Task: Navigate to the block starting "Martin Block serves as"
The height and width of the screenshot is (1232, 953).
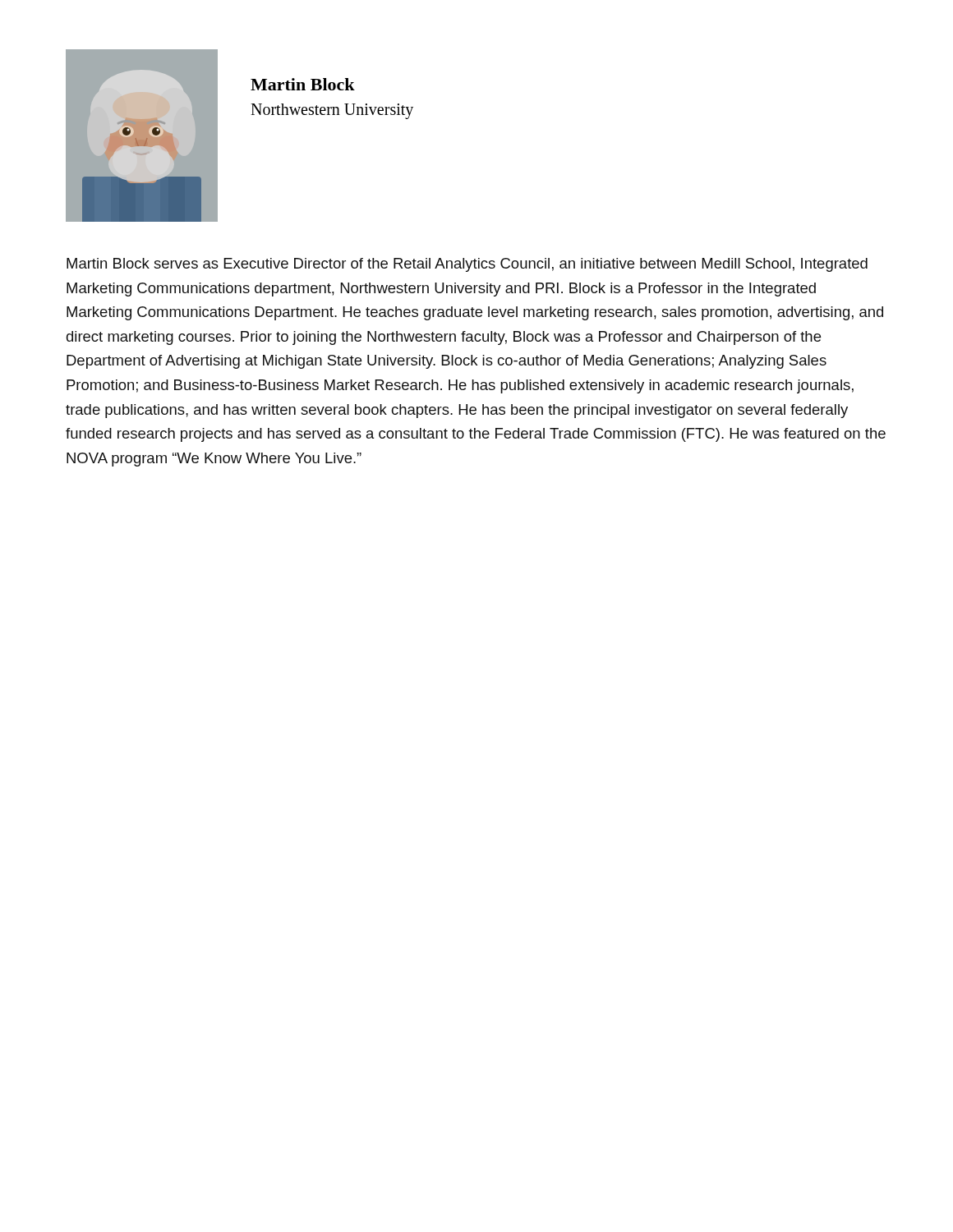Action: (476, 360)
